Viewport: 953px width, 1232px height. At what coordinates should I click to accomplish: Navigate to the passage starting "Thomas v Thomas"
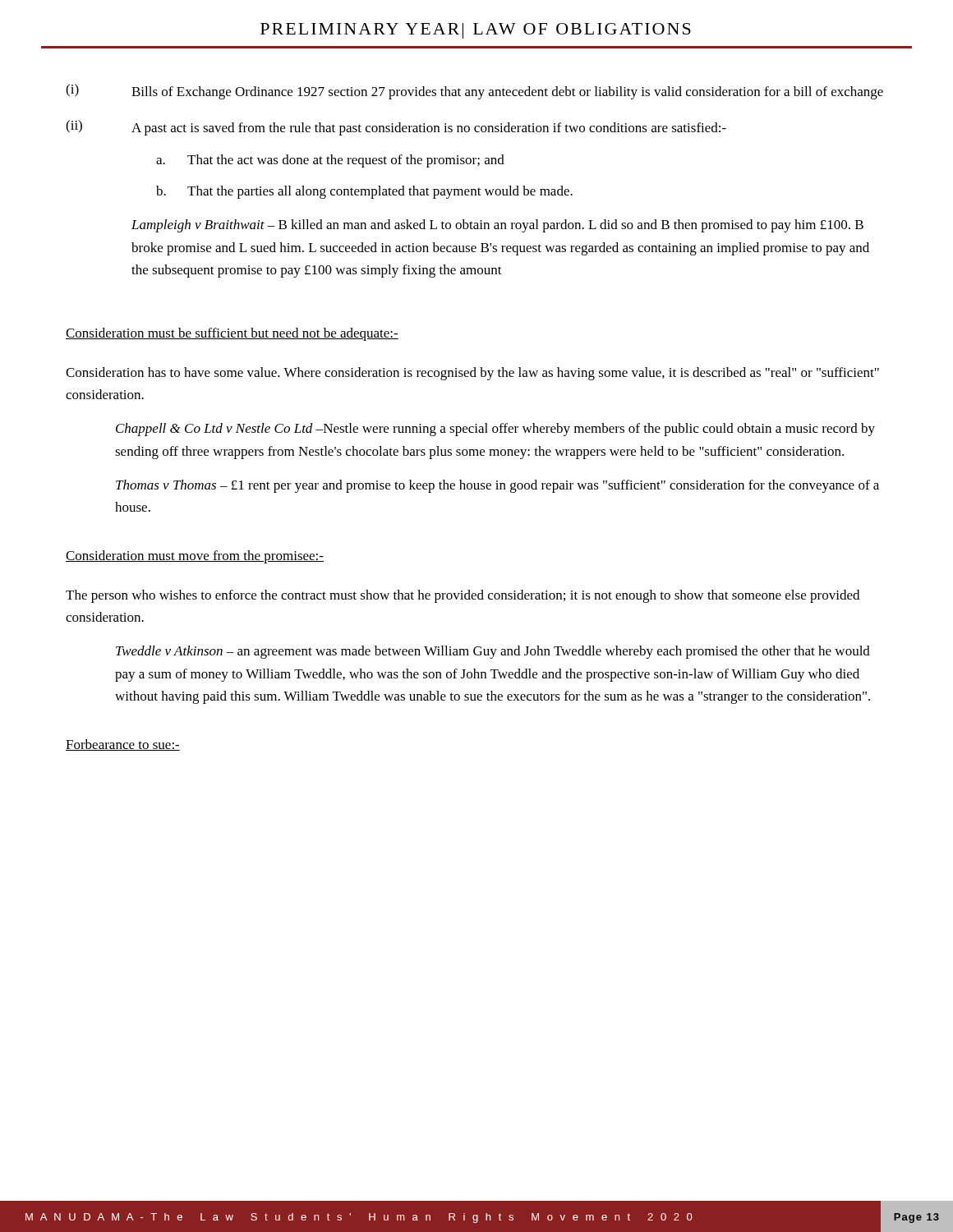(497, 496)
